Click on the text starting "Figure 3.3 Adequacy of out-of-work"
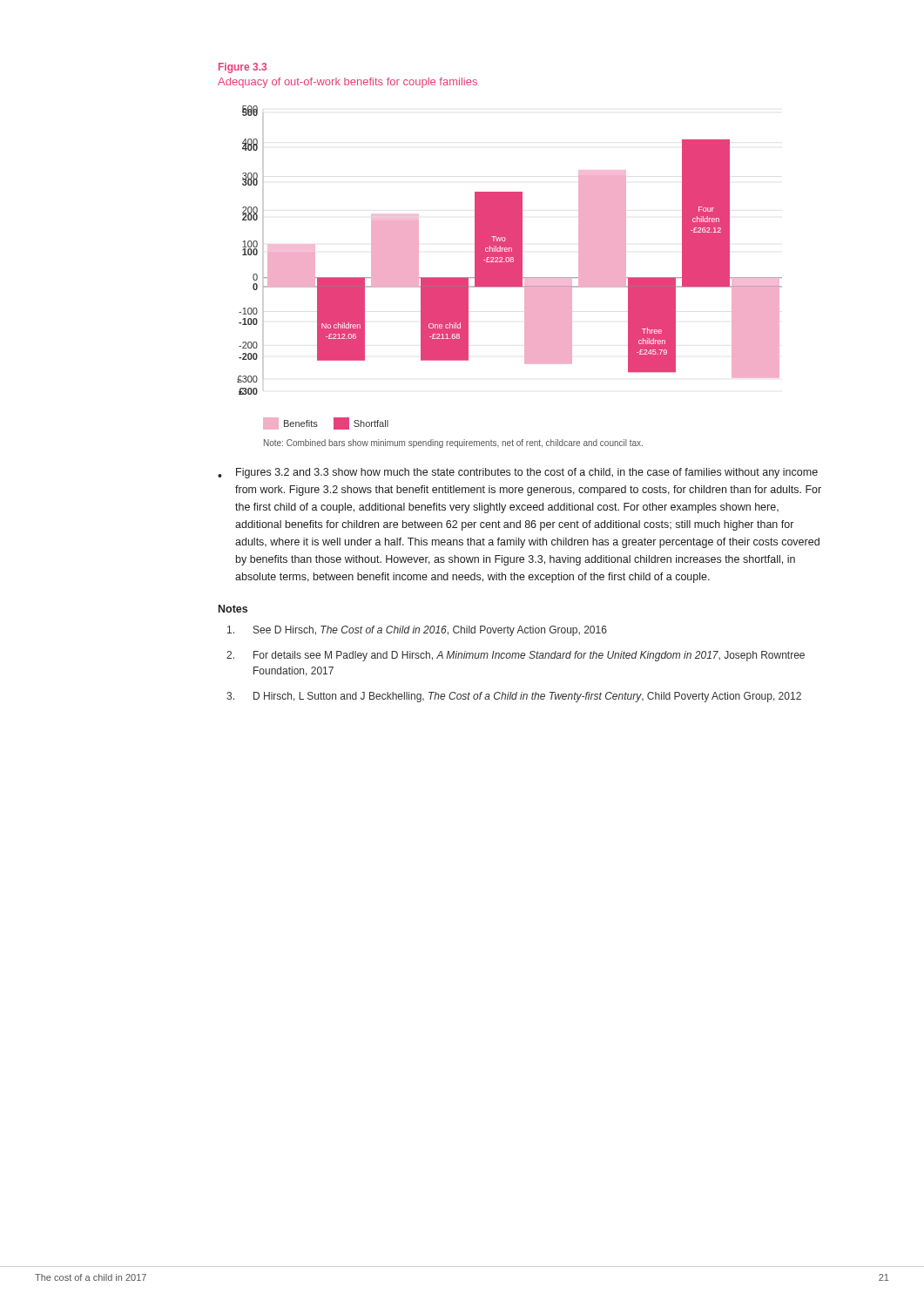924x1307 pixels. [x=243, y=68]
